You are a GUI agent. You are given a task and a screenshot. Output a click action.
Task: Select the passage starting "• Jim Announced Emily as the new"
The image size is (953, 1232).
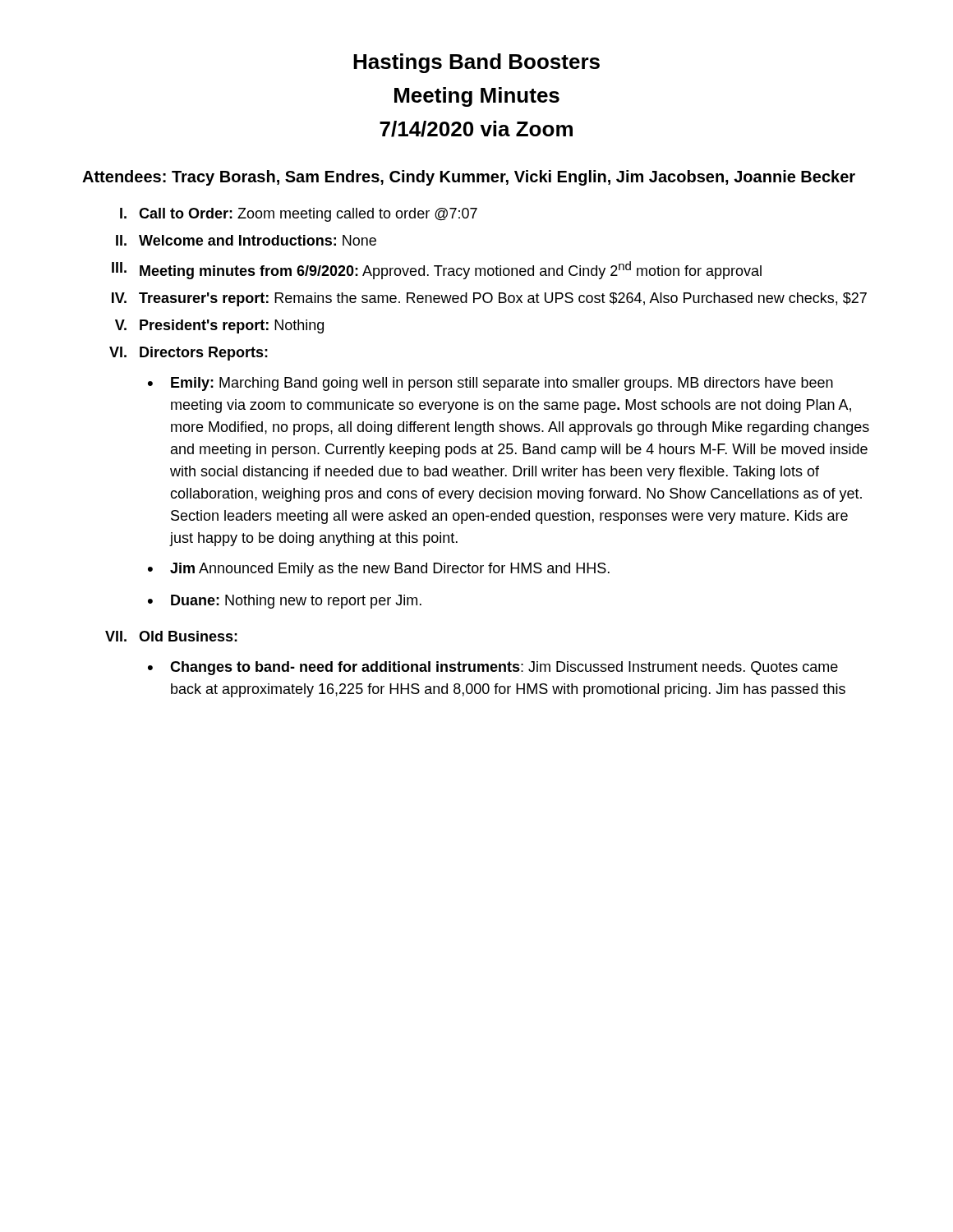pyautogui.click(x=505, y=569)
